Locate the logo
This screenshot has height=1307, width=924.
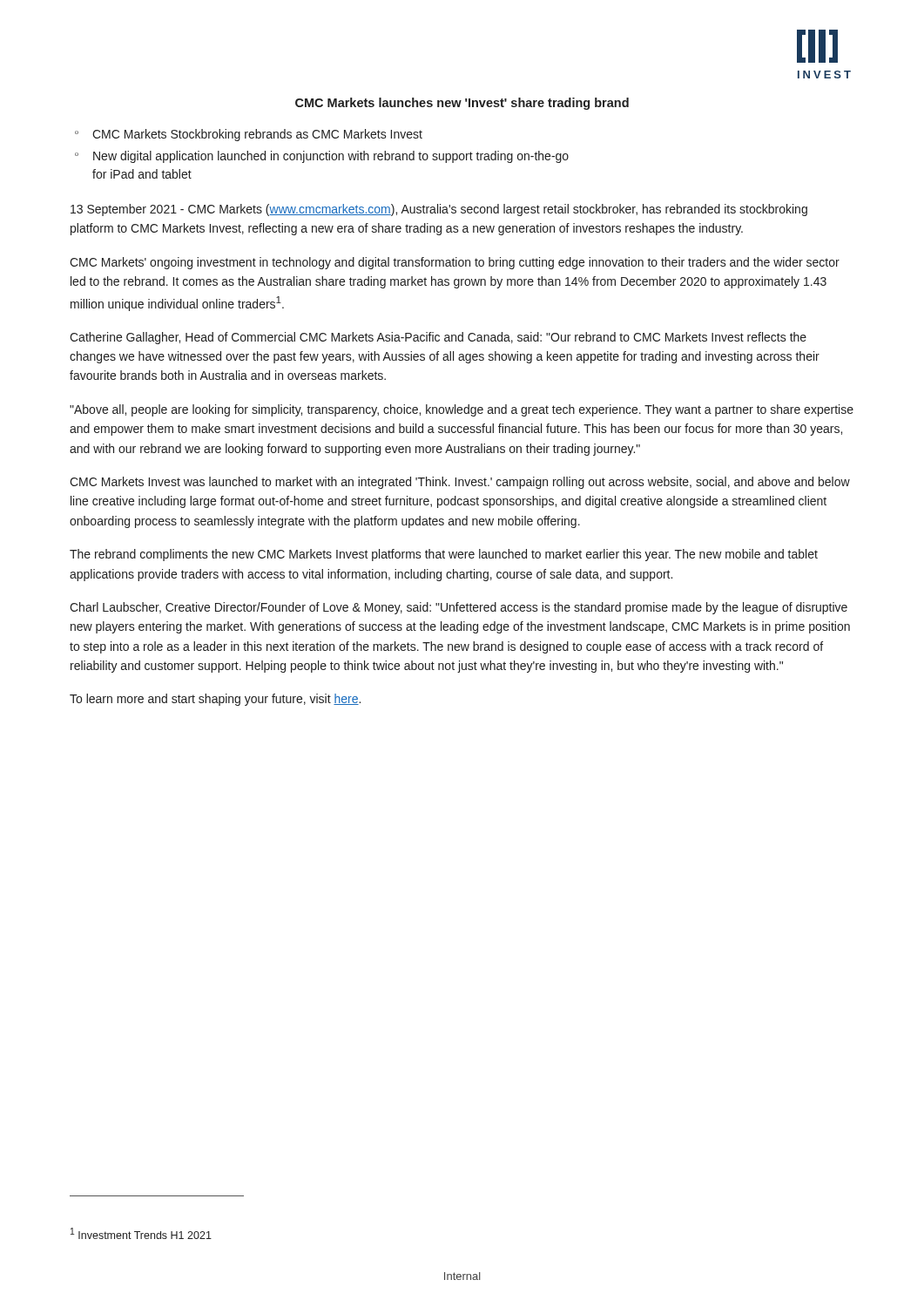(833, 58)
